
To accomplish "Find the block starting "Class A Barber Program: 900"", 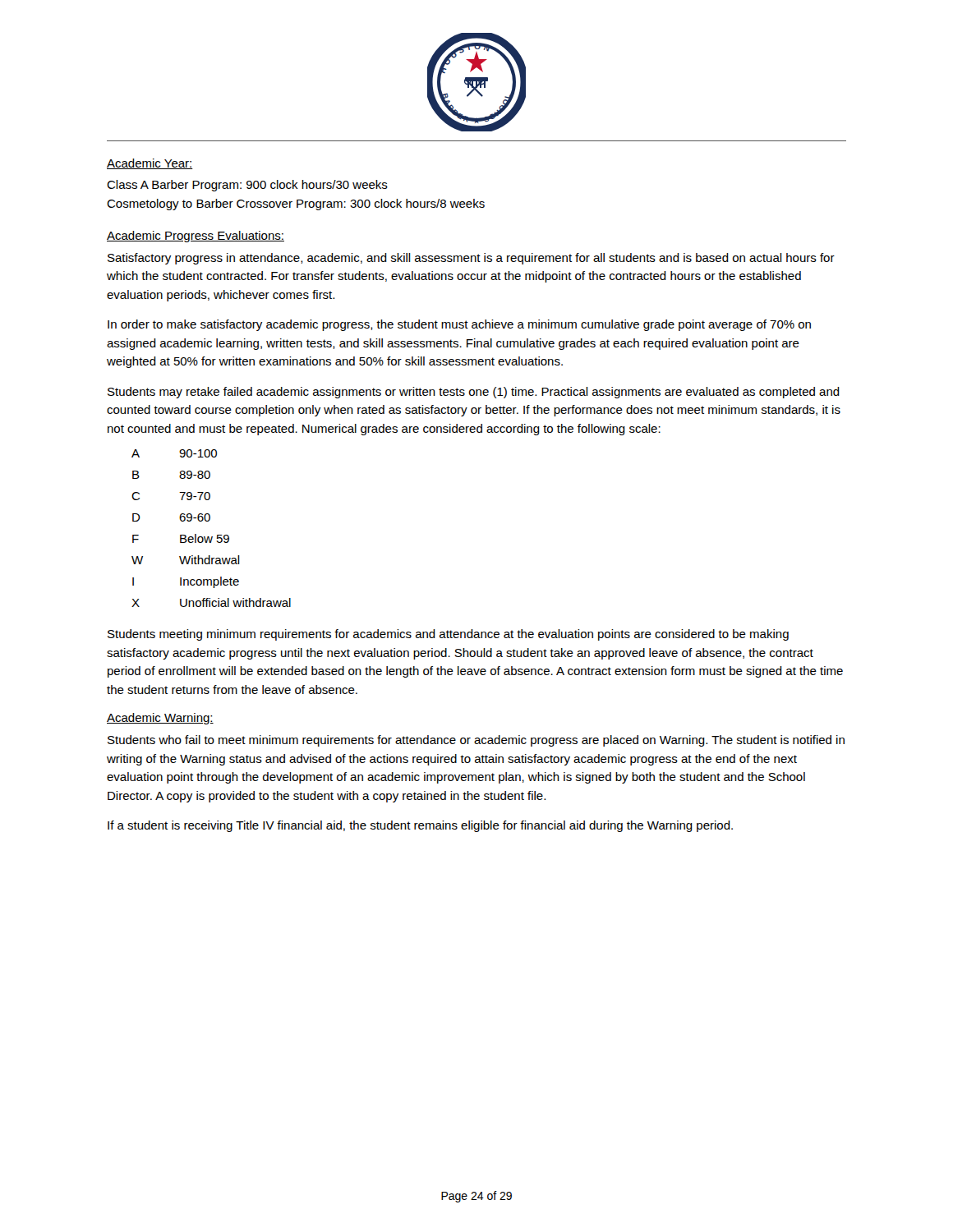I will coord(296,194).
